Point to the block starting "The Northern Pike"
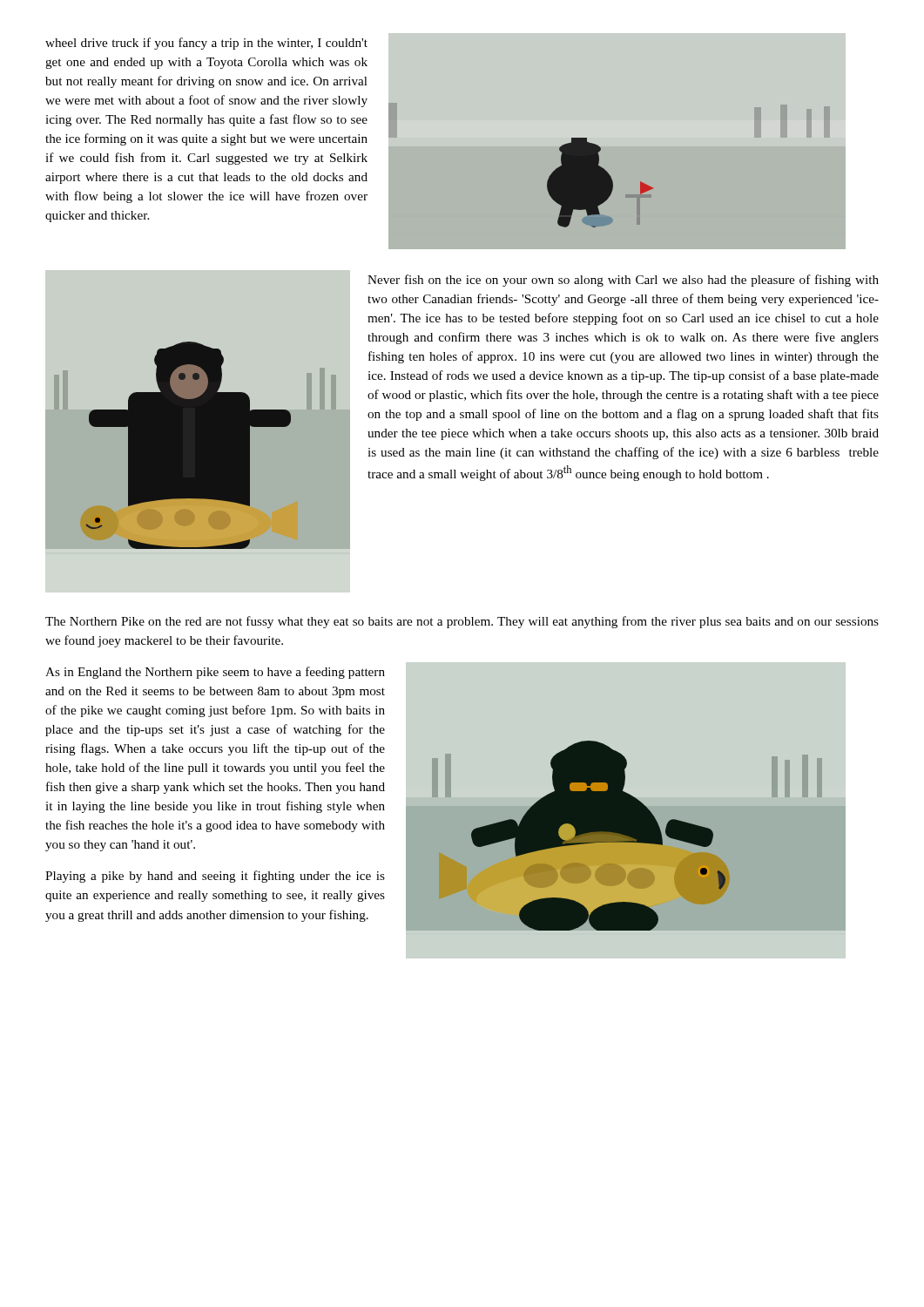The image size is (924, 1307). [462, 630]
